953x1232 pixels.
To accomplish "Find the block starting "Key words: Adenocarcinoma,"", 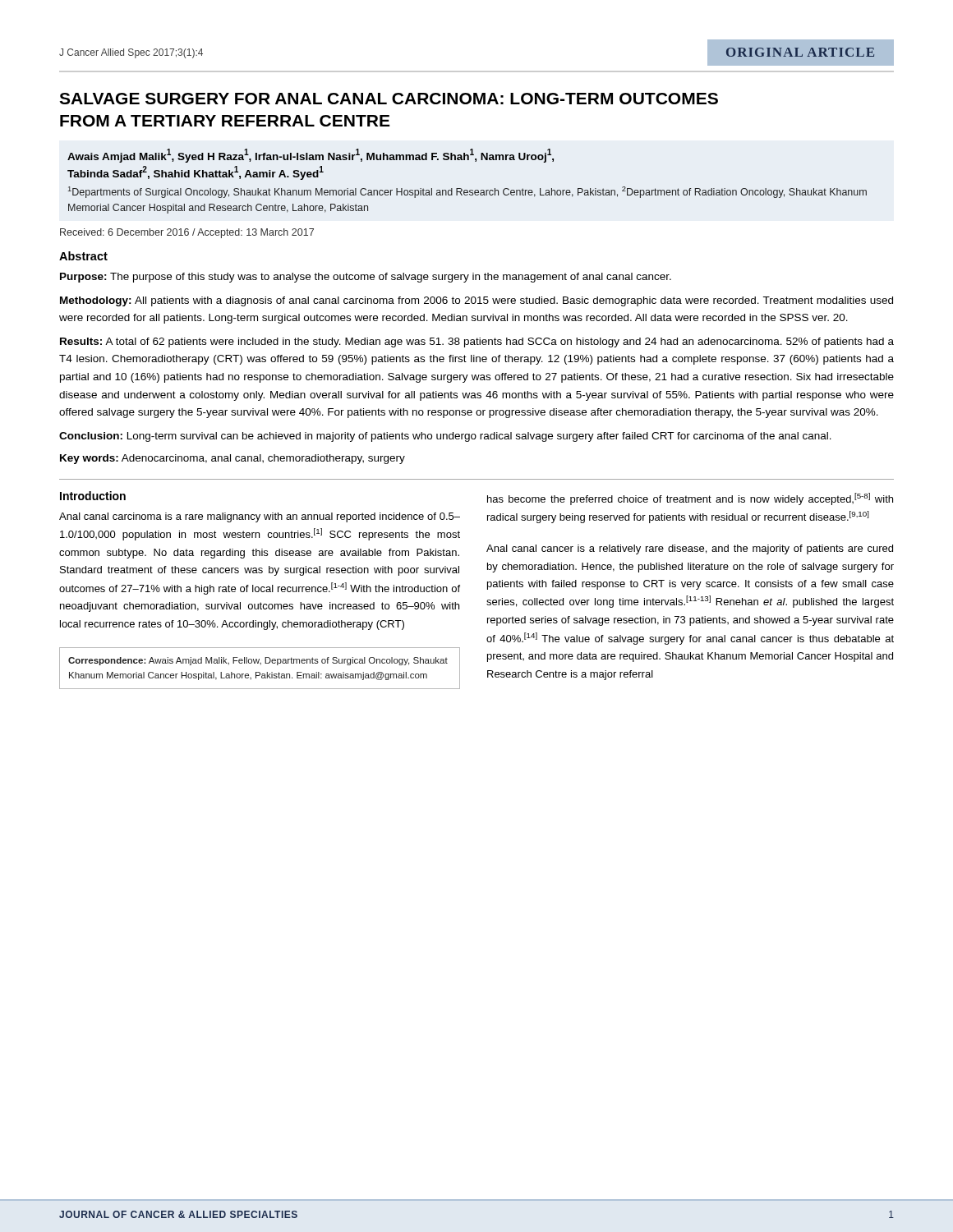I will pyautogui.click(x=232, y=458).
